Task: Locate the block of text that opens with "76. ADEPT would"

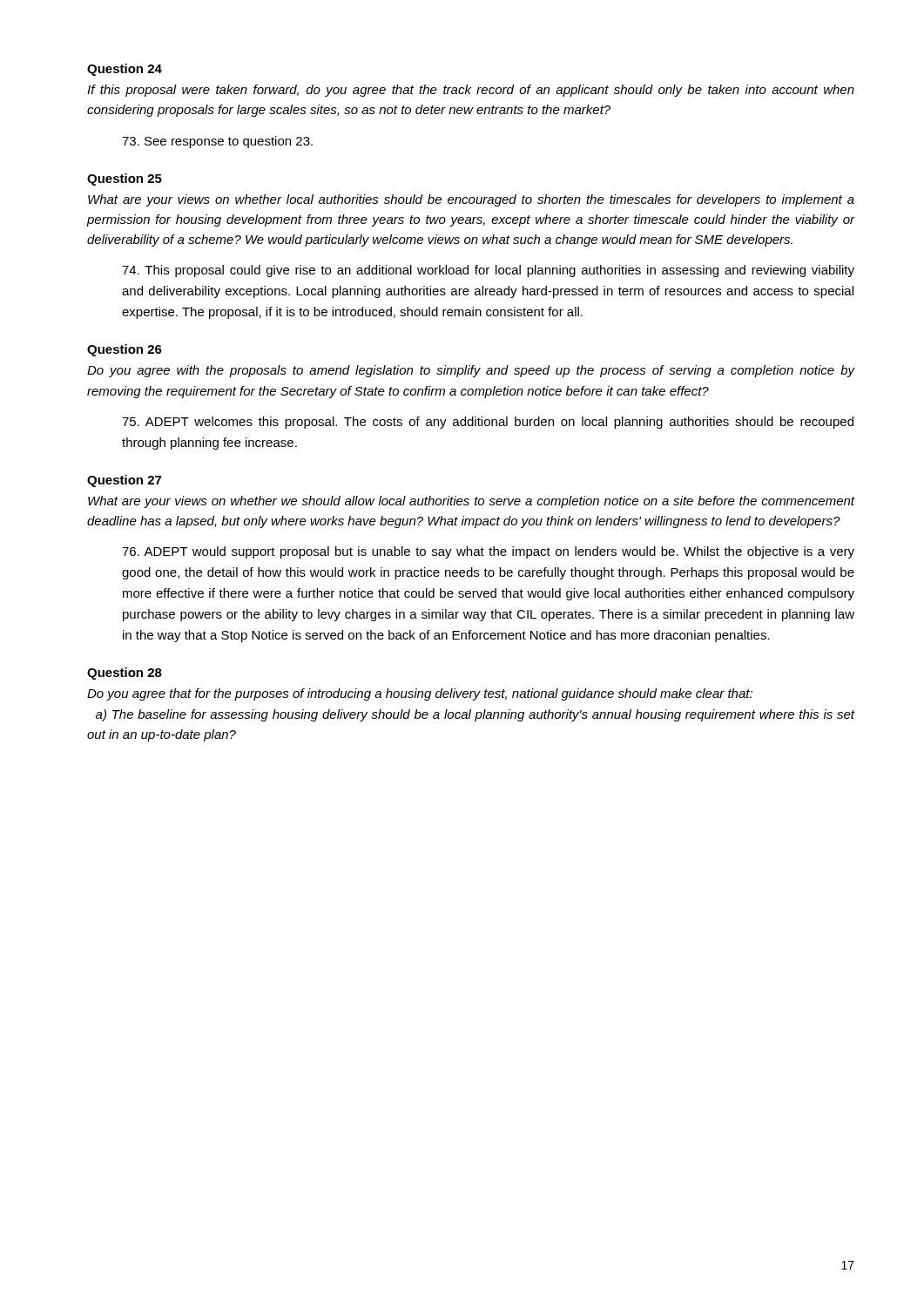Action: click(488, 593)
